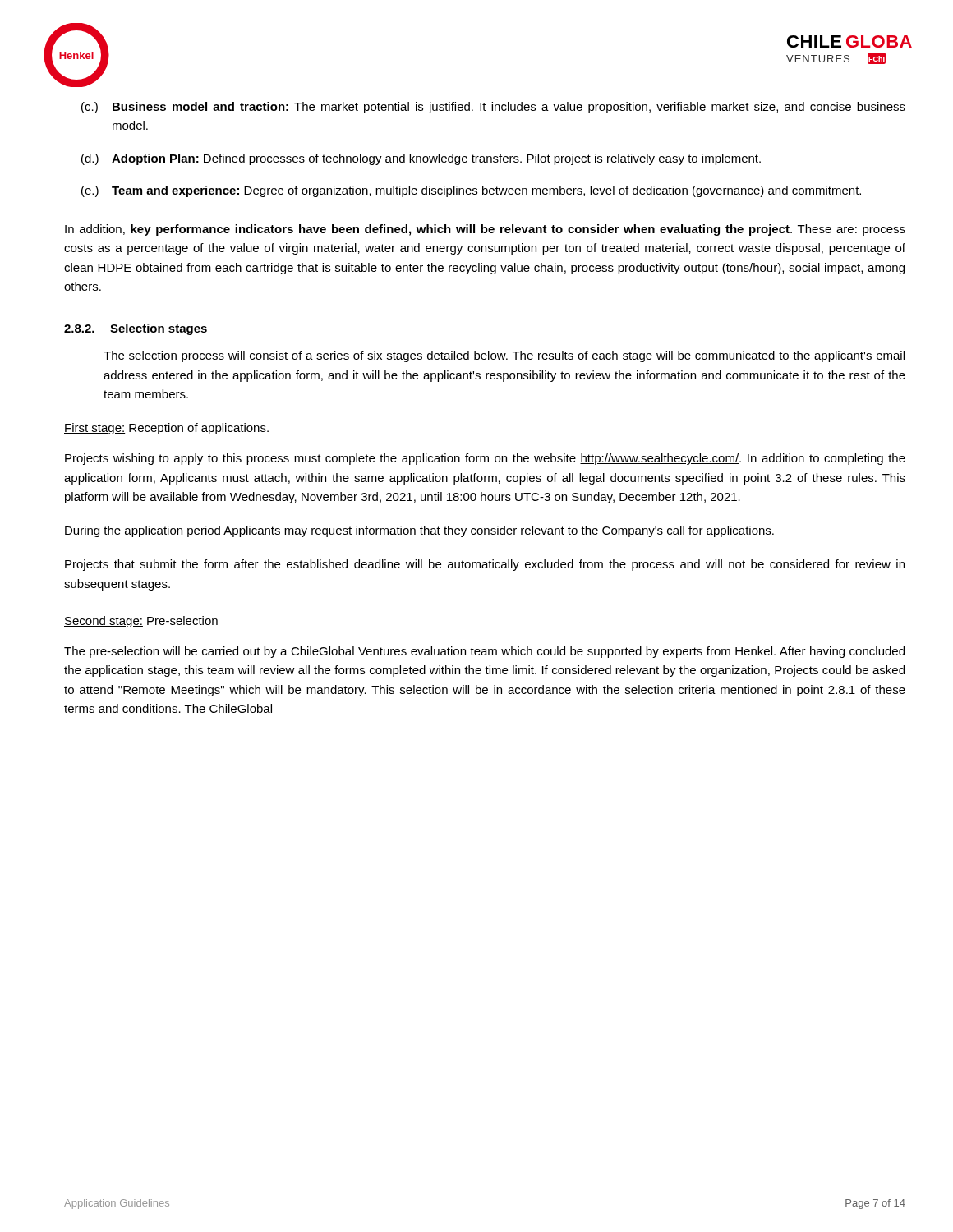Find the block on this page that starts "Projects wishing to apply to this process"

pyautogui.click(x=485, y=477)
